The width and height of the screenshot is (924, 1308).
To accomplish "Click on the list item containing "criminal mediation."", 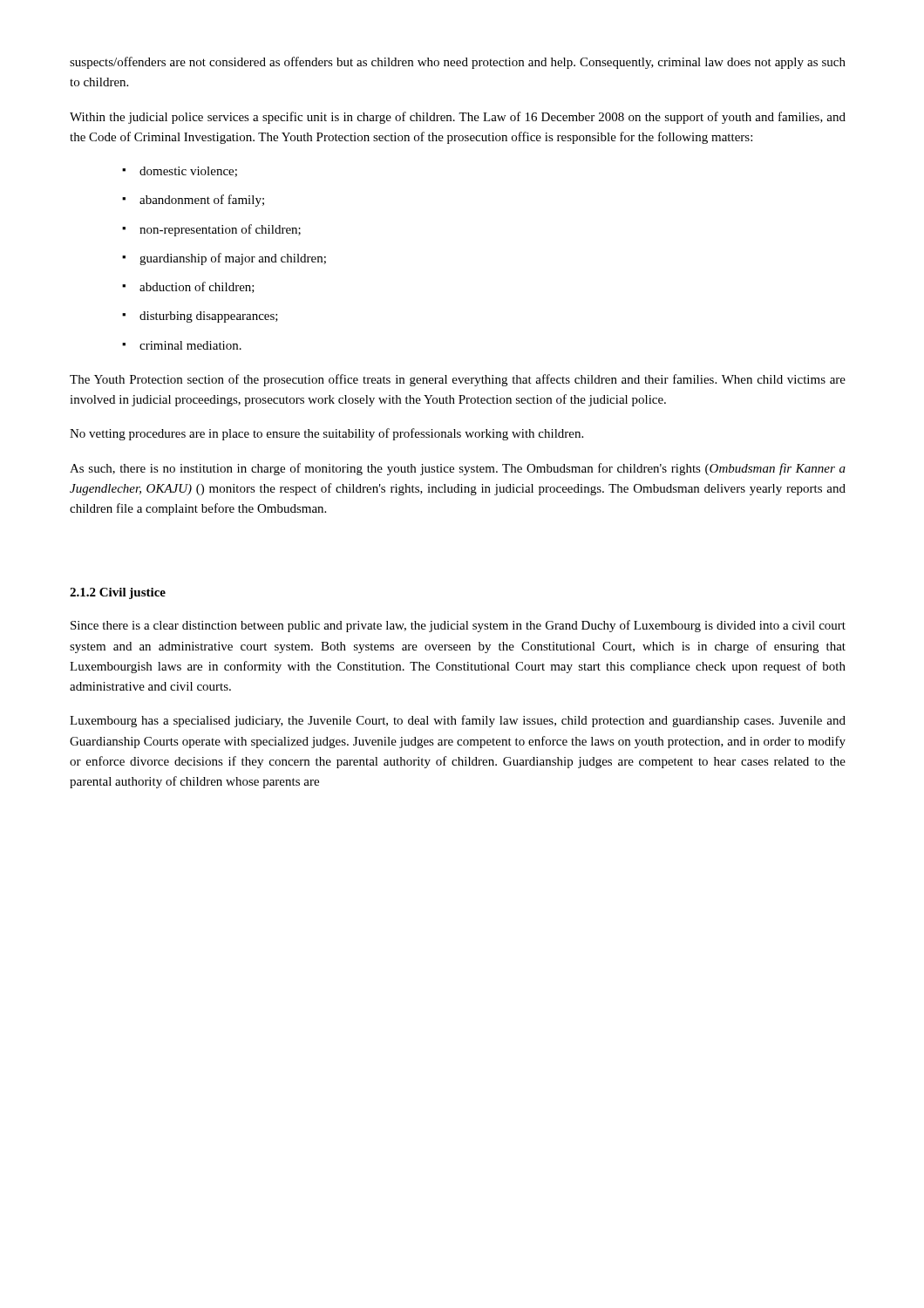I will (182, 345).
